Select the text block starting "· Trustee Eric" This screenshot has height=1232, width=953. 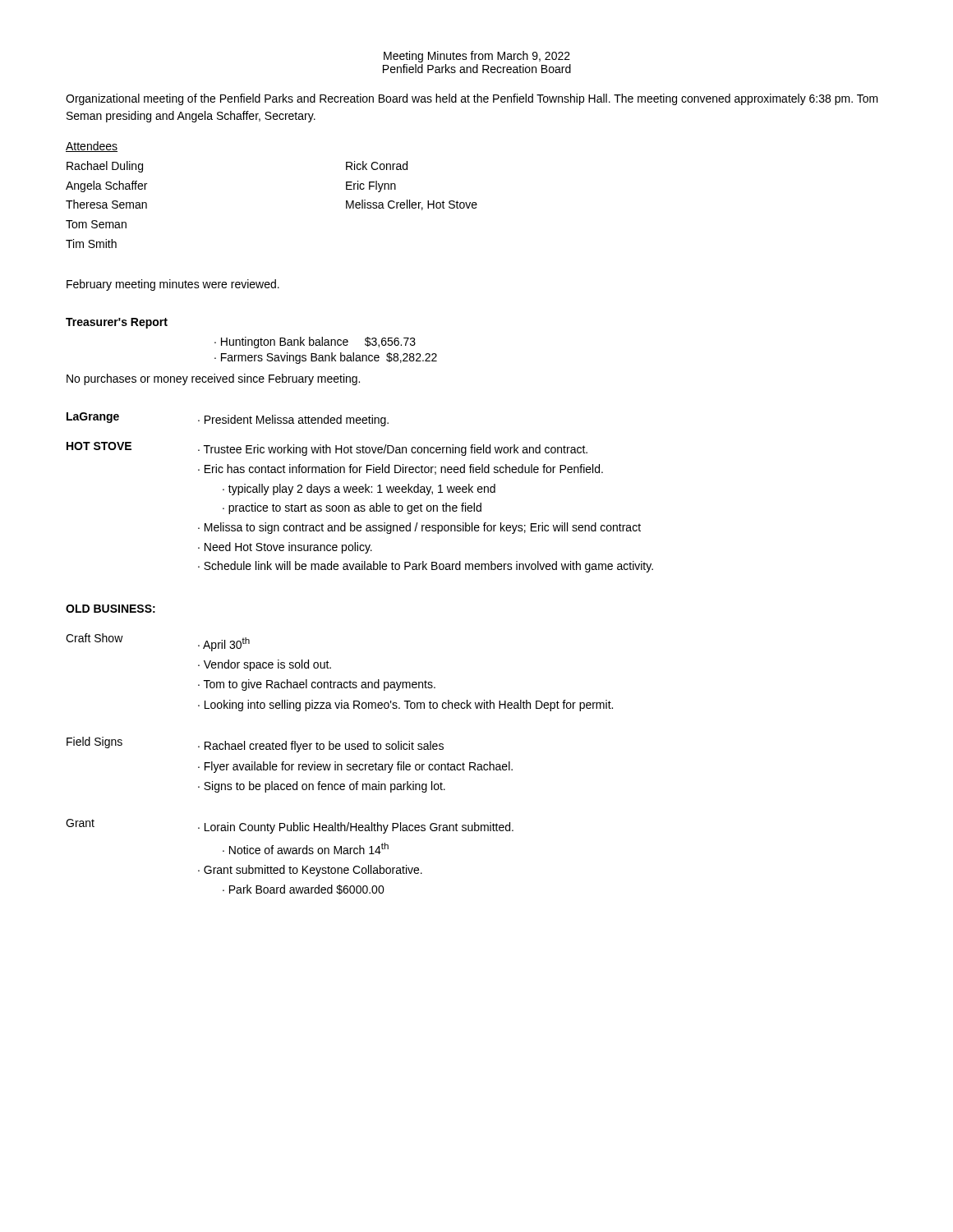[542, 450]
